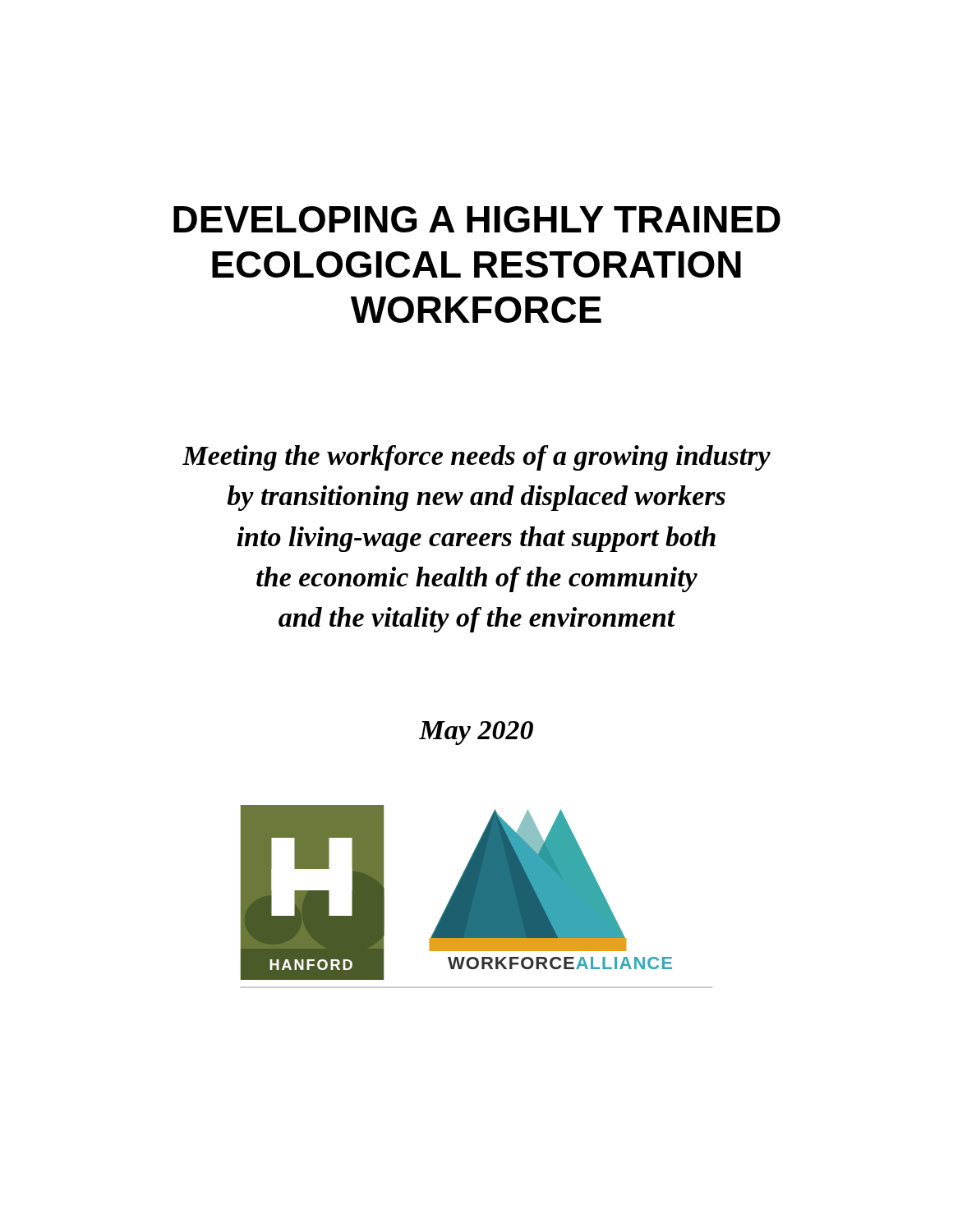This screenshot has height=1232, width=953.
Task: Find the passage starting "DEVELOPING A HIGHLY TRAINEDECOLOGICAL"
Action: coord(476,265)
